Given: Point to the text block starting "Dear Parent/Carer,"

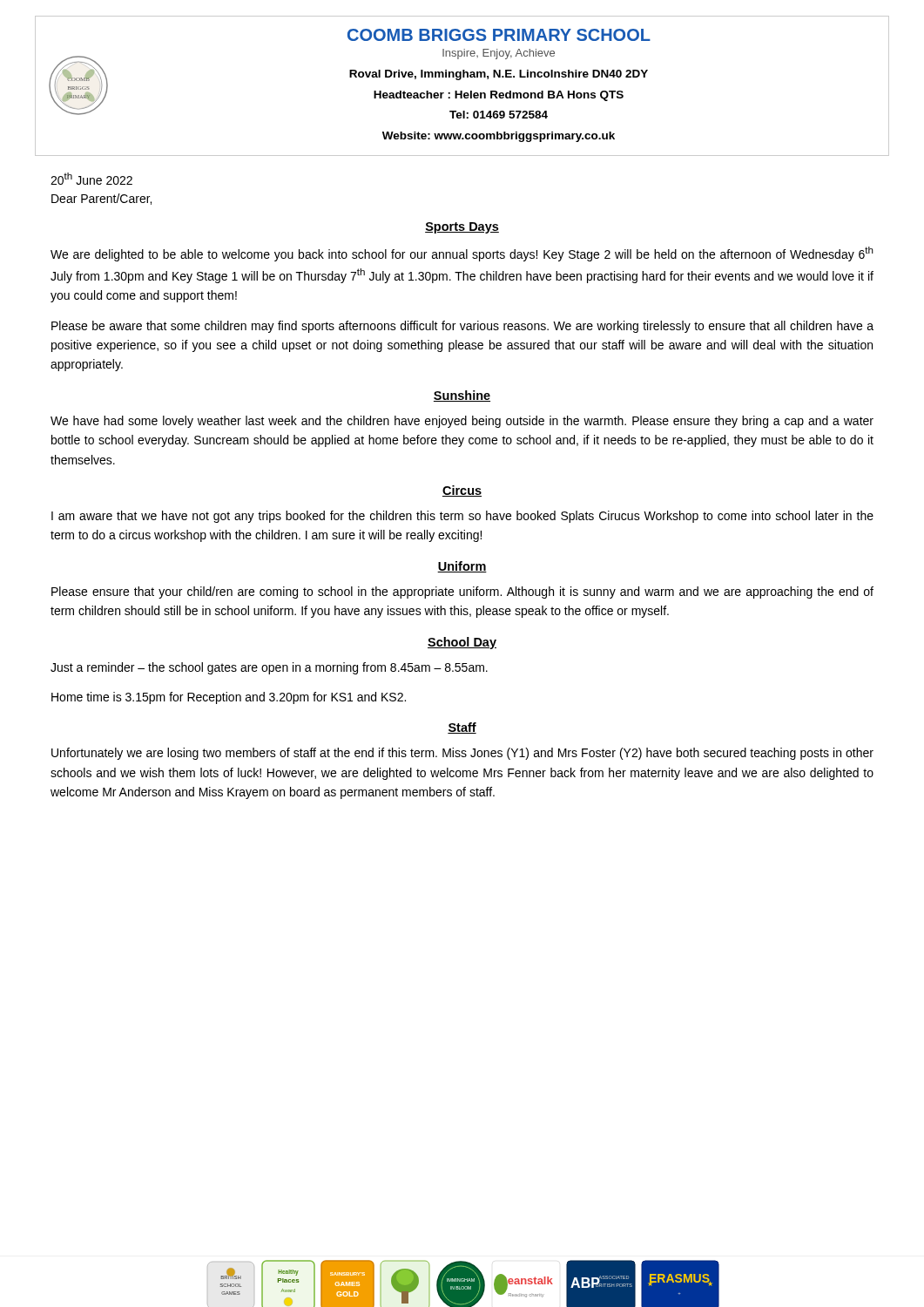Looking at the screenshot, I should (102, 199).
